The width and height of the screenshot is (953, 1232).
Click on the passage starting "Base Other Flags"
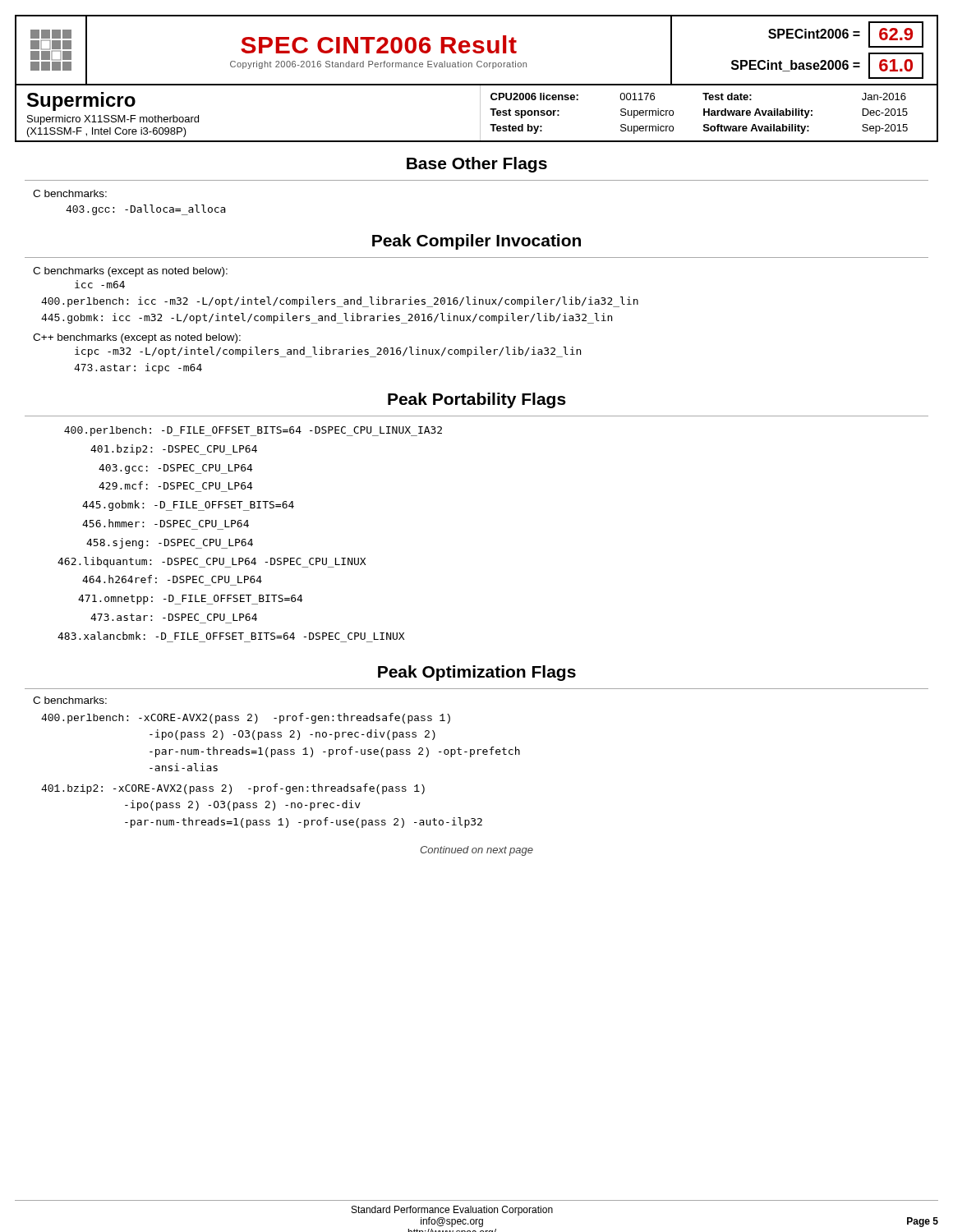(476, 163)
